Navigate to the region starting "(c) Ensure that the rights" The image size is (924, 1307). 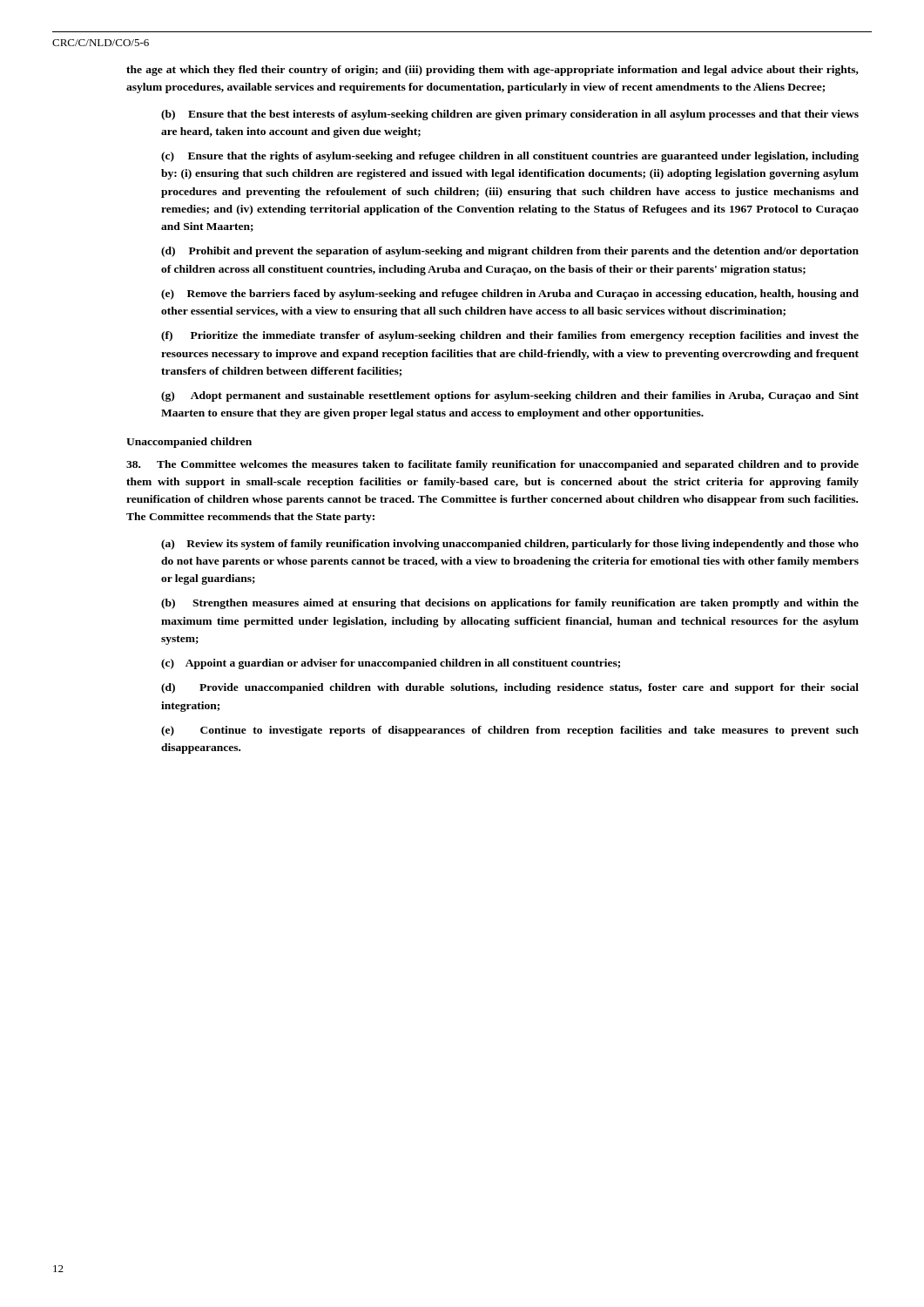click(x=510, y=191)
